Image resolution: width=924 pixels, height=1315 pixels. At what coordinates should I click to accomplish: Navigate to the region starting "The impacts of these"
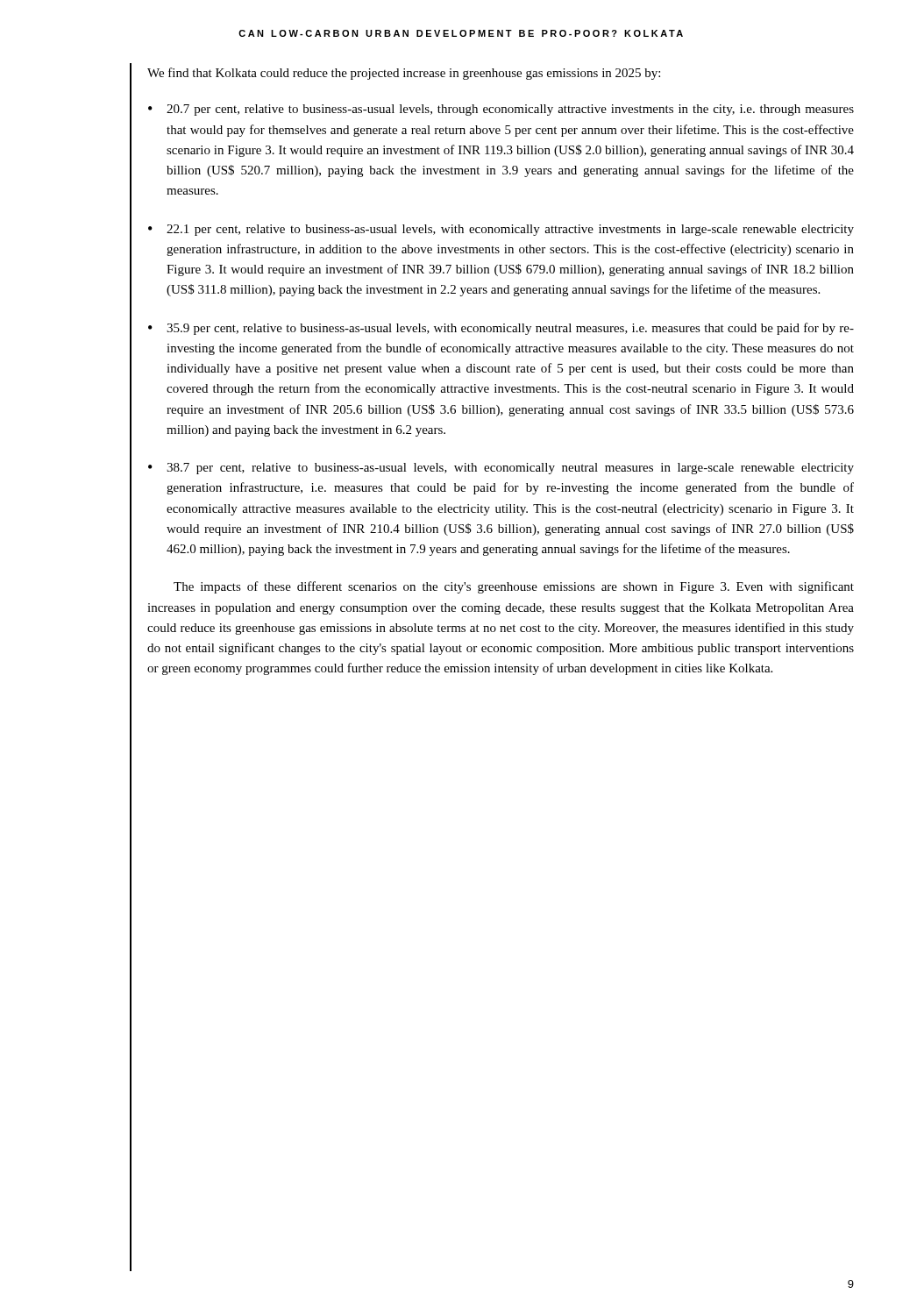501,627
